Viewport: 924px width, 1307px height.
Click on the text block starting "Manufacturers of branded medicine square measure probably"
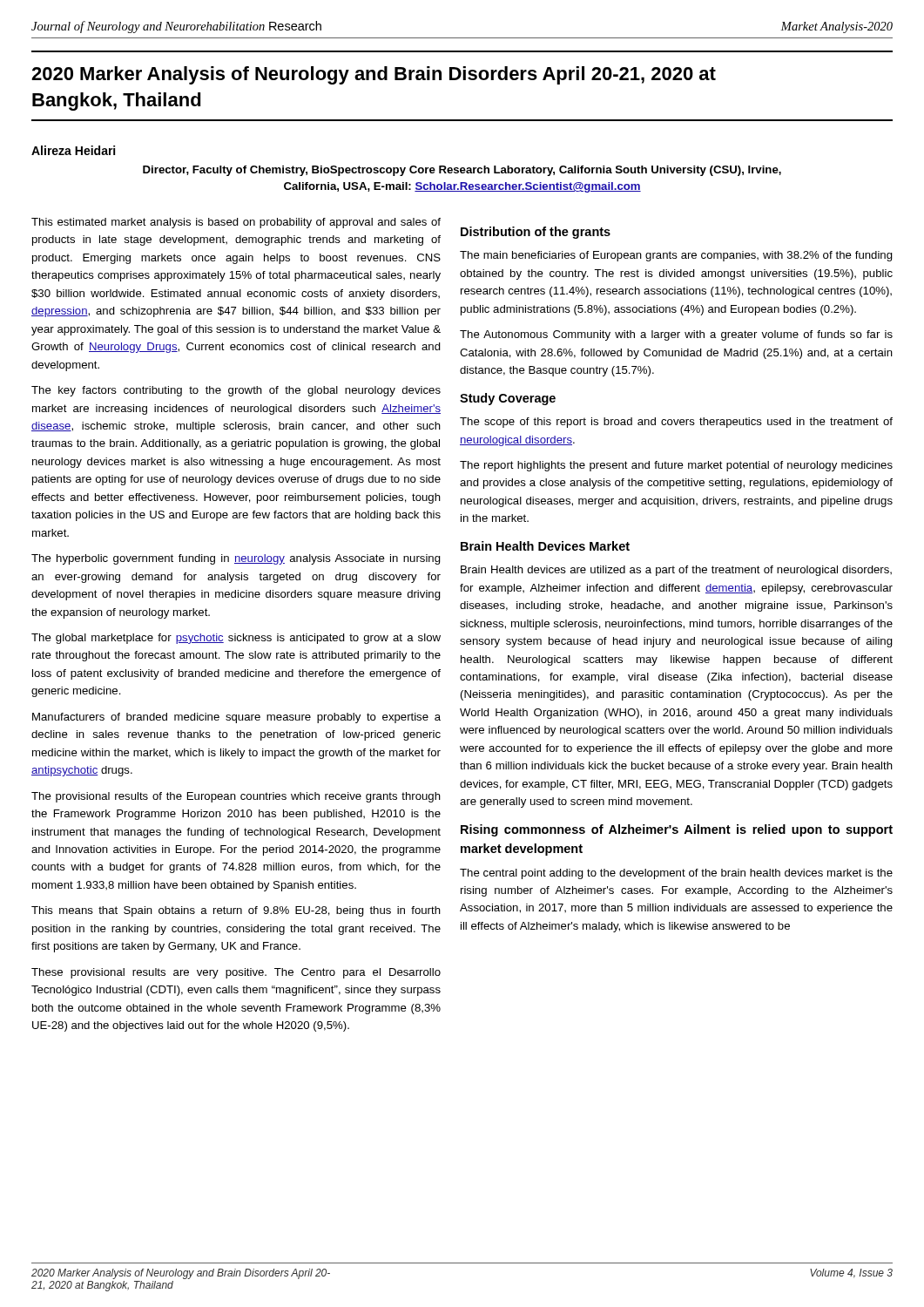point(236,744)
